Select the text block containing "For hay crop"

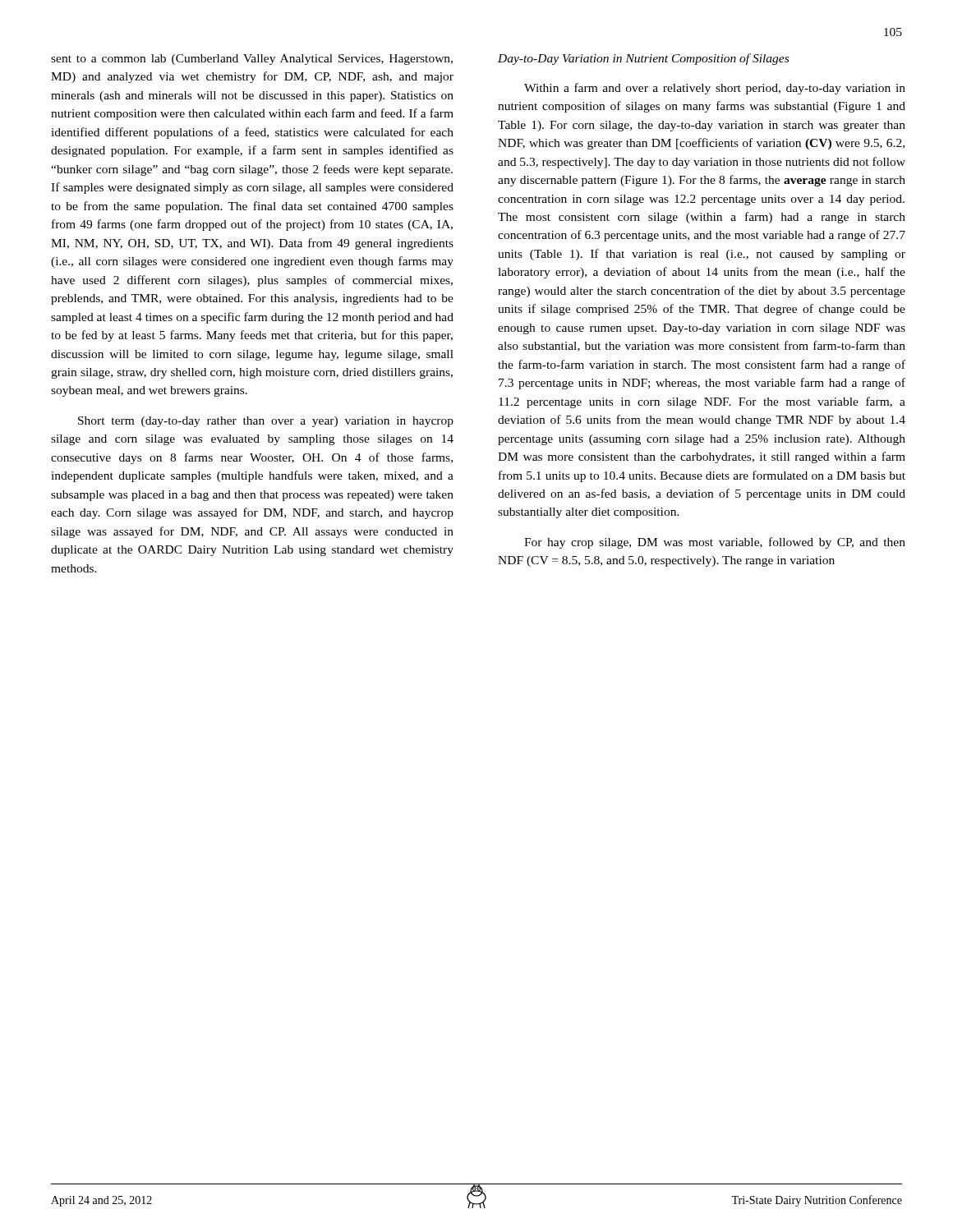[x=702, y=551]
